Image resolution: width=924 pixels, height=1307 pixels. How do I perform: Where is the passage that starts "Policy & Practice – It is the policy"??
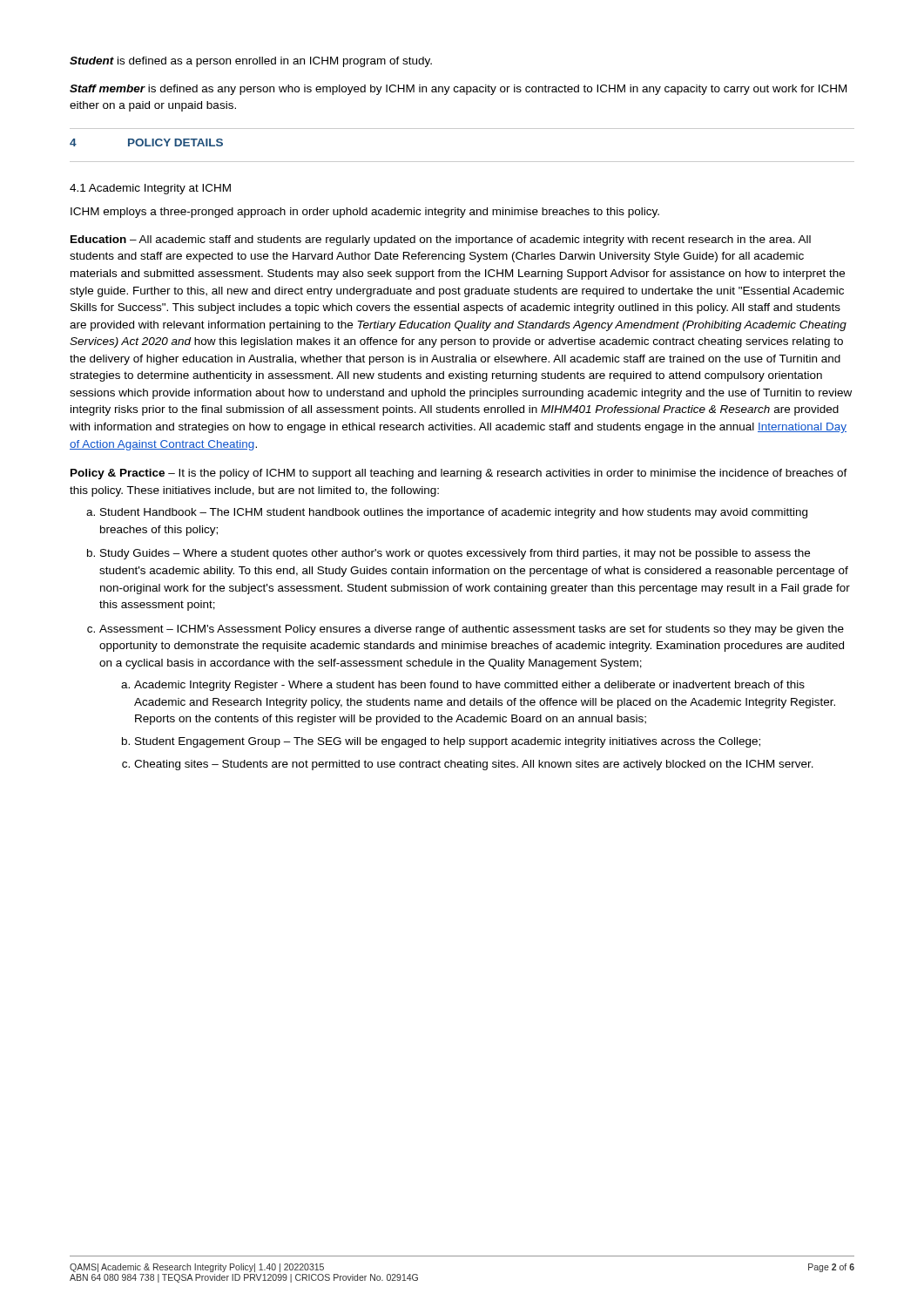tap(458, 481)
